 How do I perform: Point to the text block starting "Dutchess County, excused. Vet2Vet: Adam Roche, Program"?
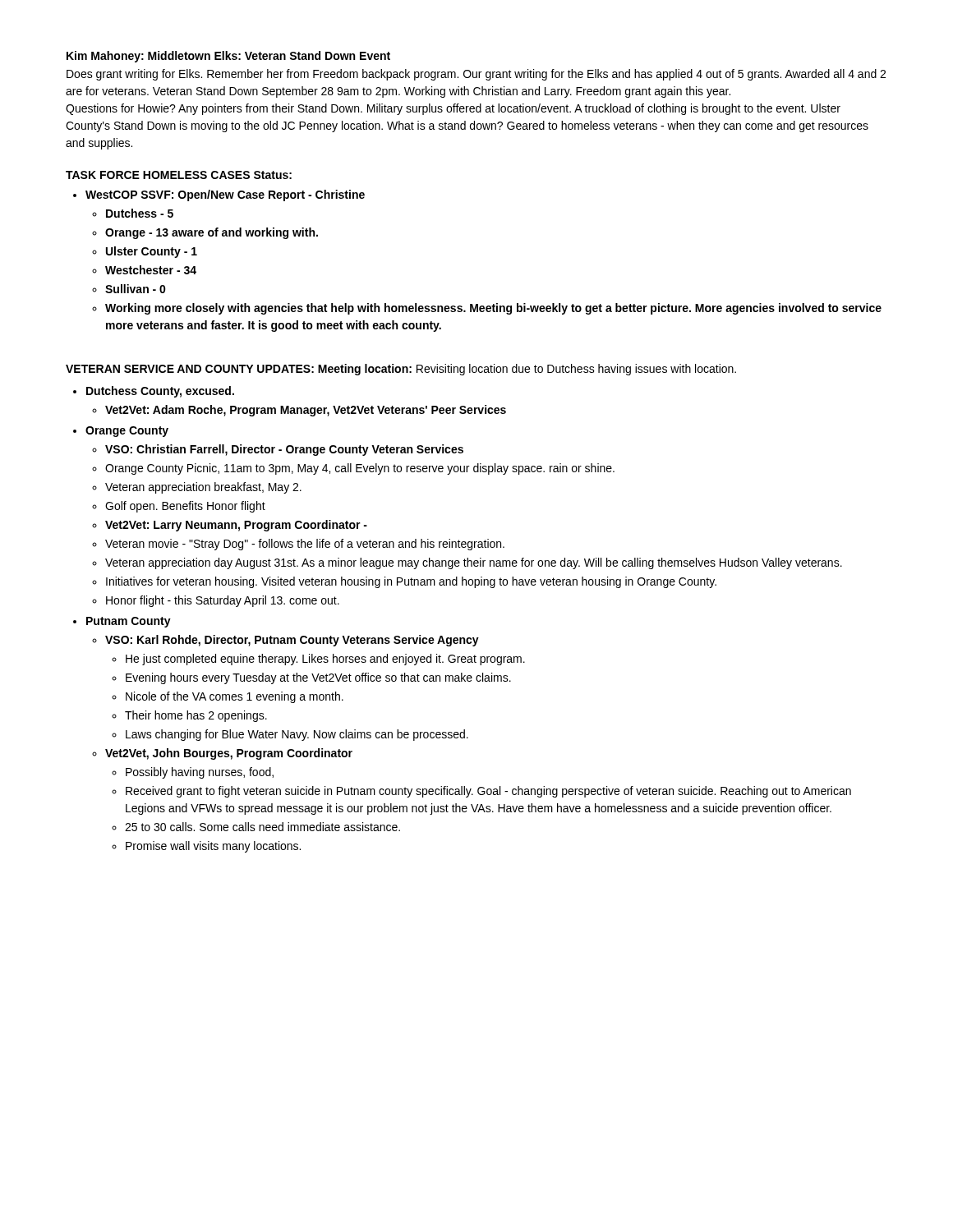tap(486, 402)
